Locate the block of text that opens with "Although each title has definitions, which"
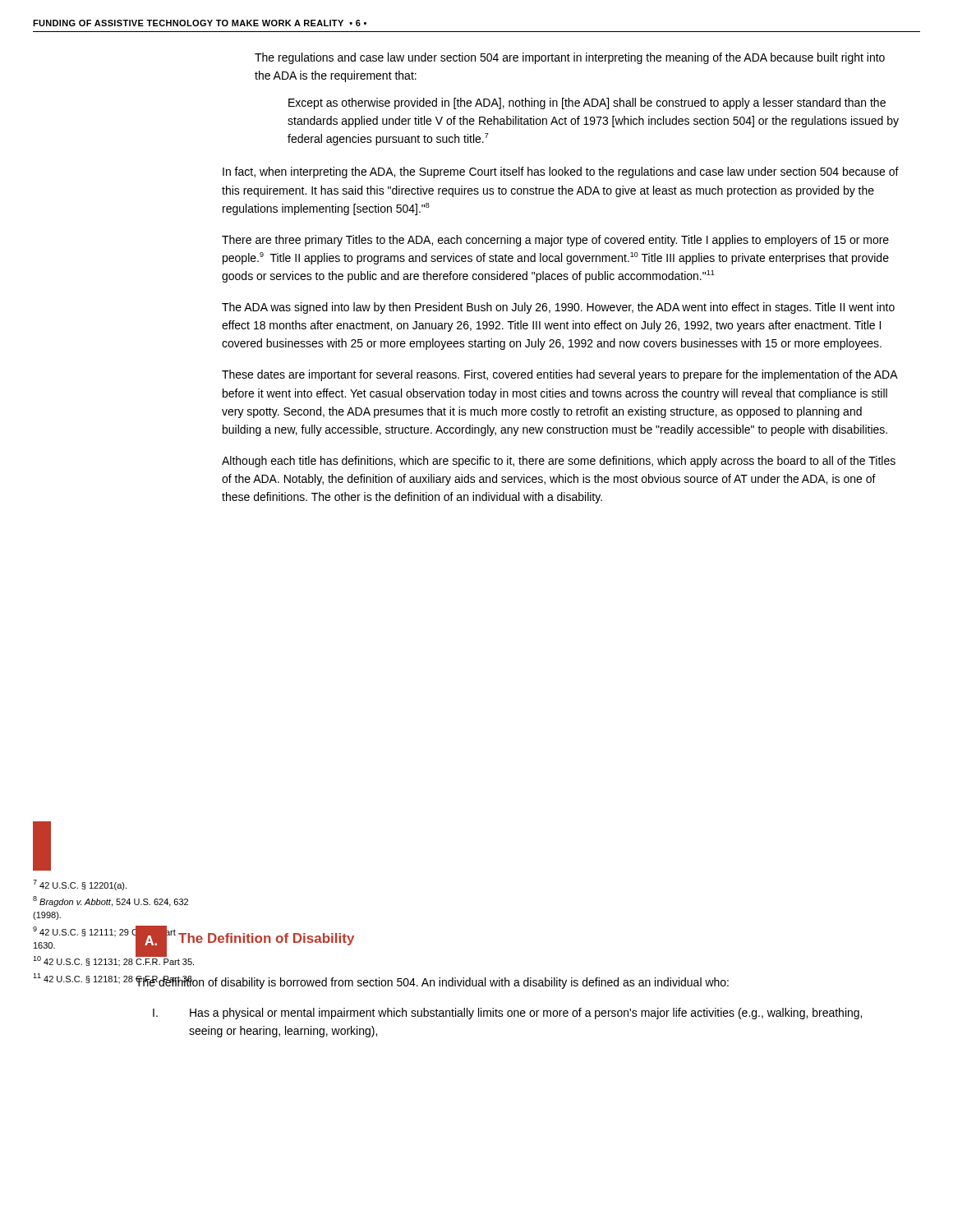 tap(559, 479)
